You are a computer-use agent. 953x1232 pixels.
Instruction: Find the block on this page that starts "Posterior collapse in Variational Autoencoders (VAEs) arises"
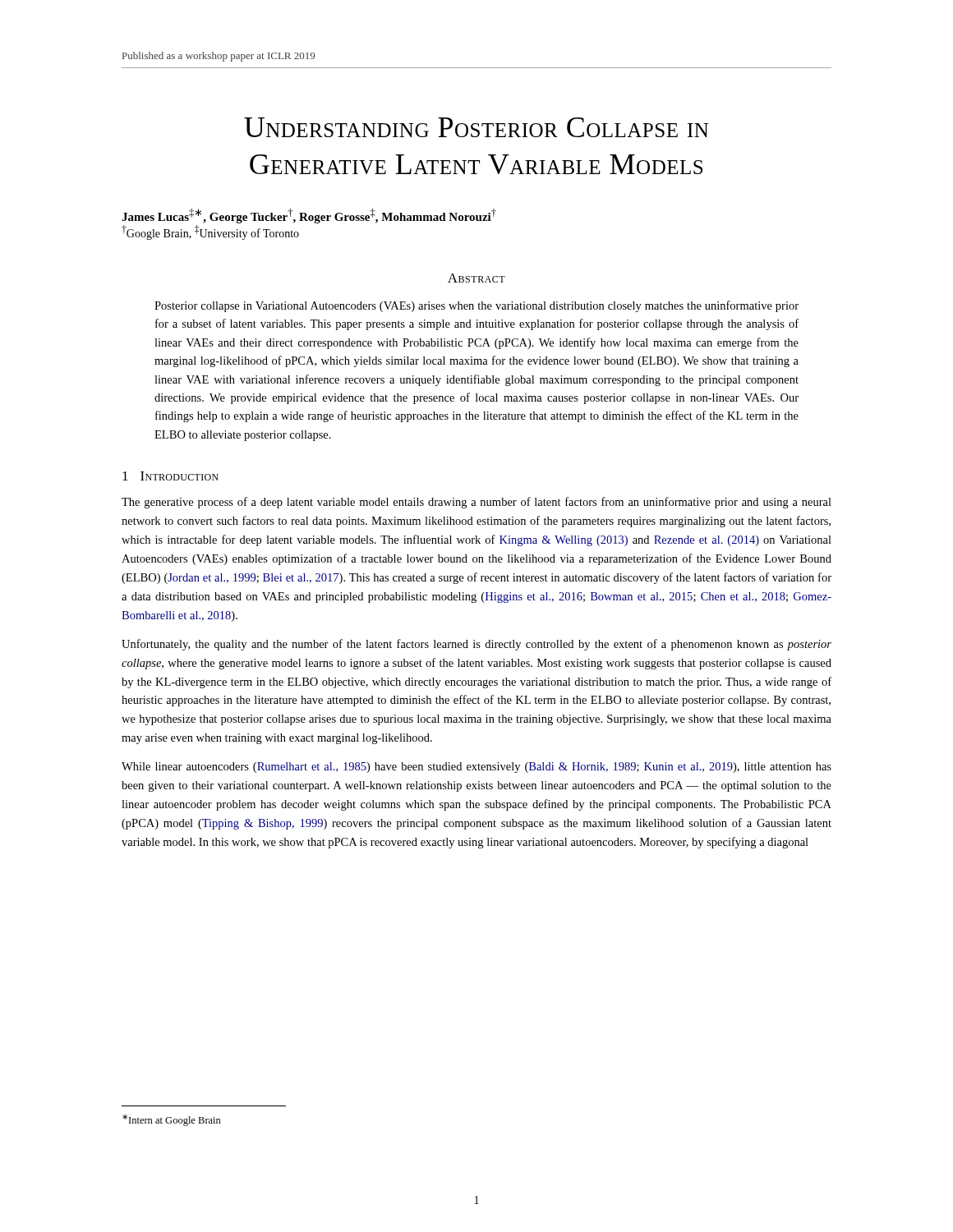(476, 370)
